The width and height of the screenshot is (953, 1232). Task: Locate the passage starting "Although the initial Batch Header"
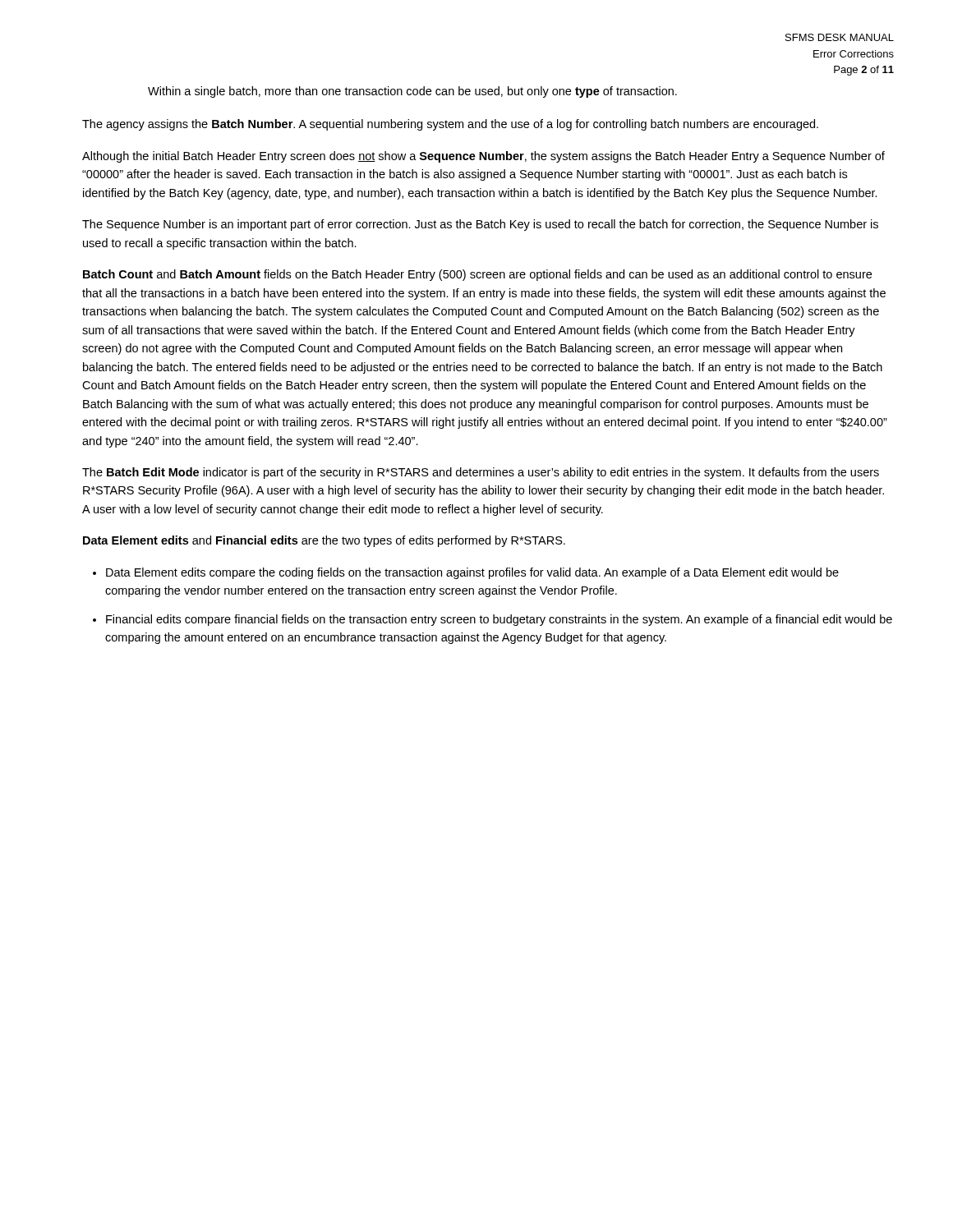[483, 174]
